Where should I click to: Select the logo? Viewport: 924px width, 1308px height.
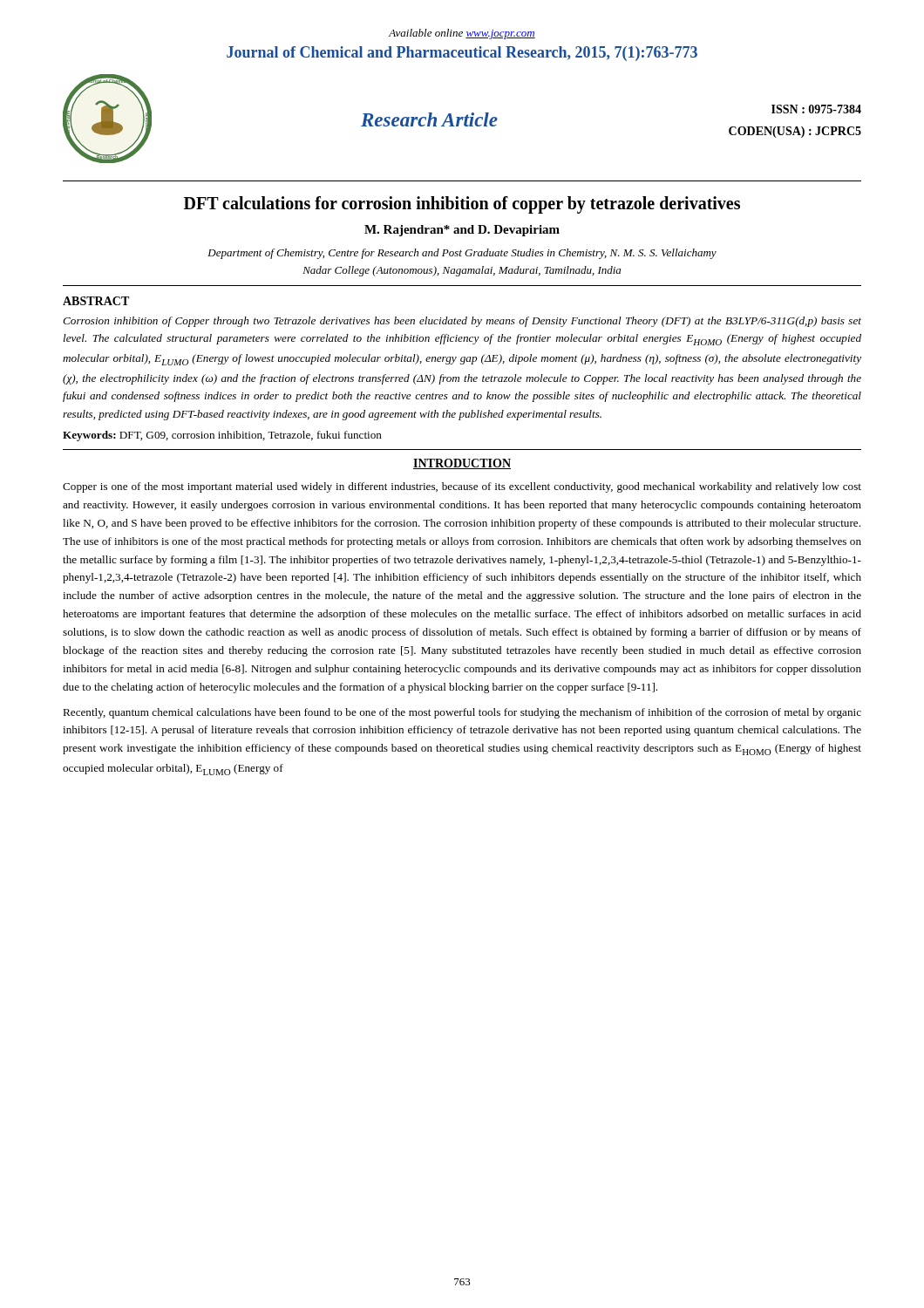111,120
